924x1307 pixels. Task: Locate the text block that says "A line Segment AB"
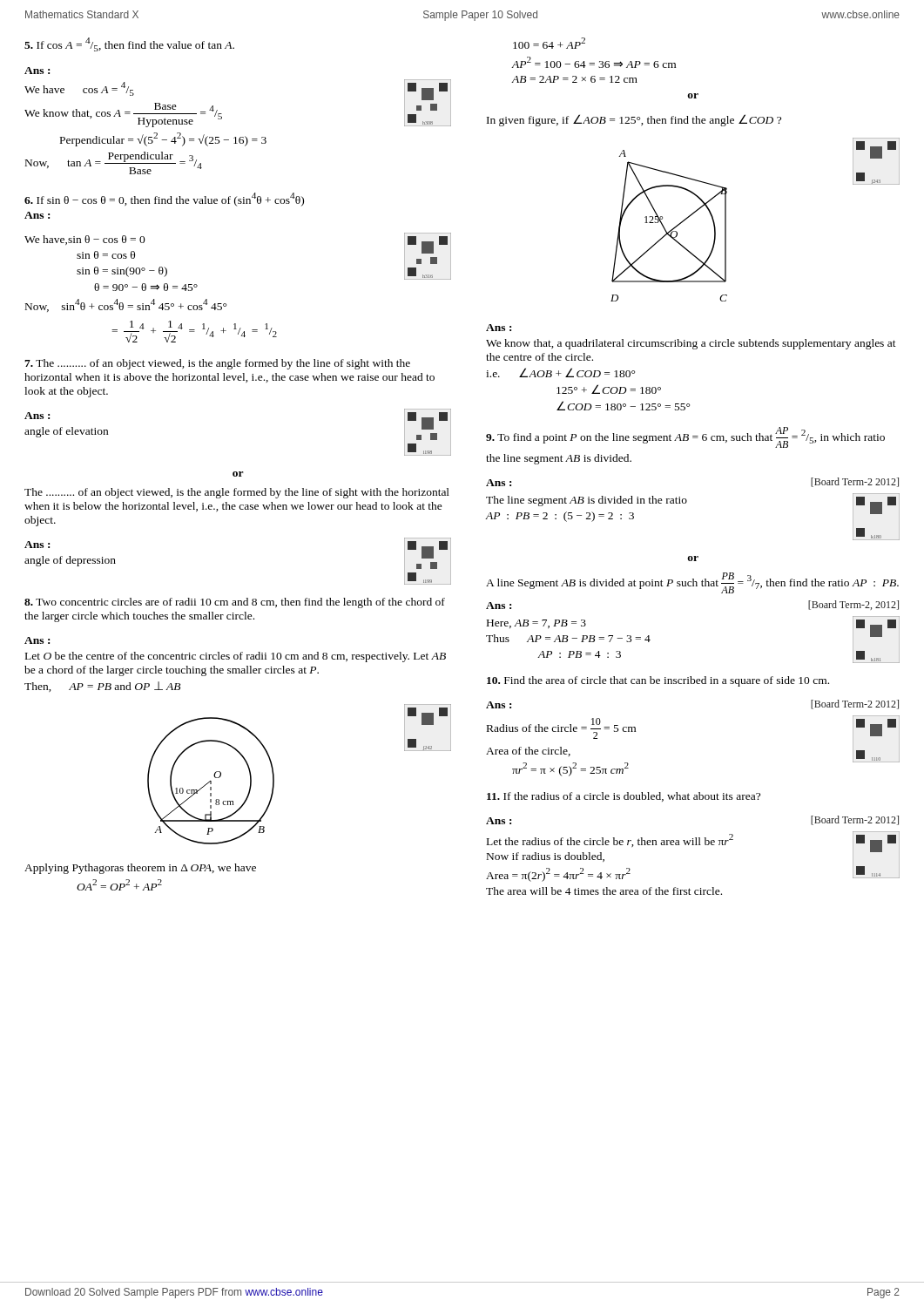pyautogui.click(x=692, y=583)
